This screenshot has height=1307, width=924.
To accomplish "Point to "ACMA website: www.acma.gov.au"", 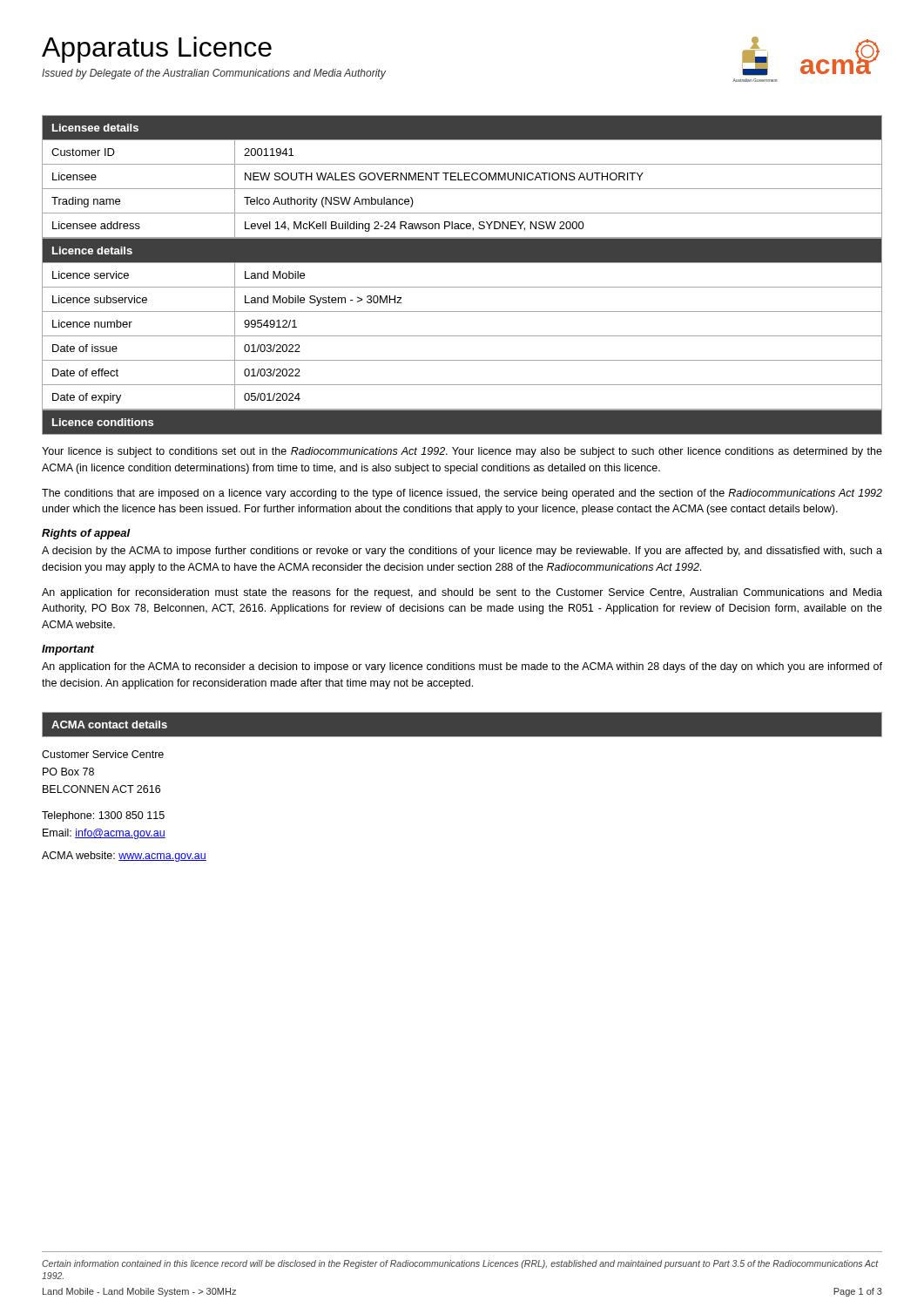I will (x=124, y=856).
